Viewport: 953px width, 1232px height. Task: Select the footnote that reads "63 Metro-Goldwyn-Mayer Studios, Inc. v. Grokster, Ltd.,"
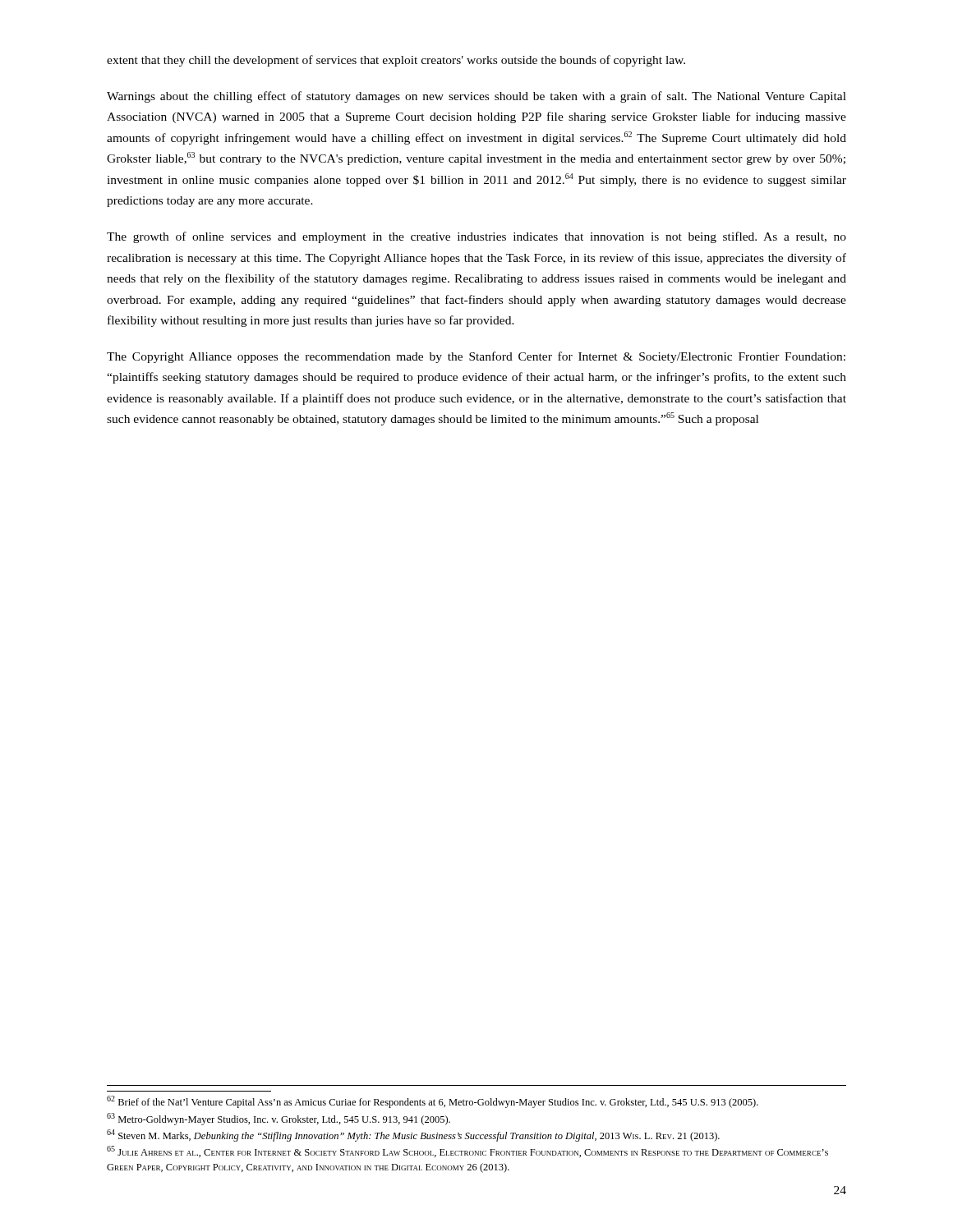click(x=279, y=1118)
